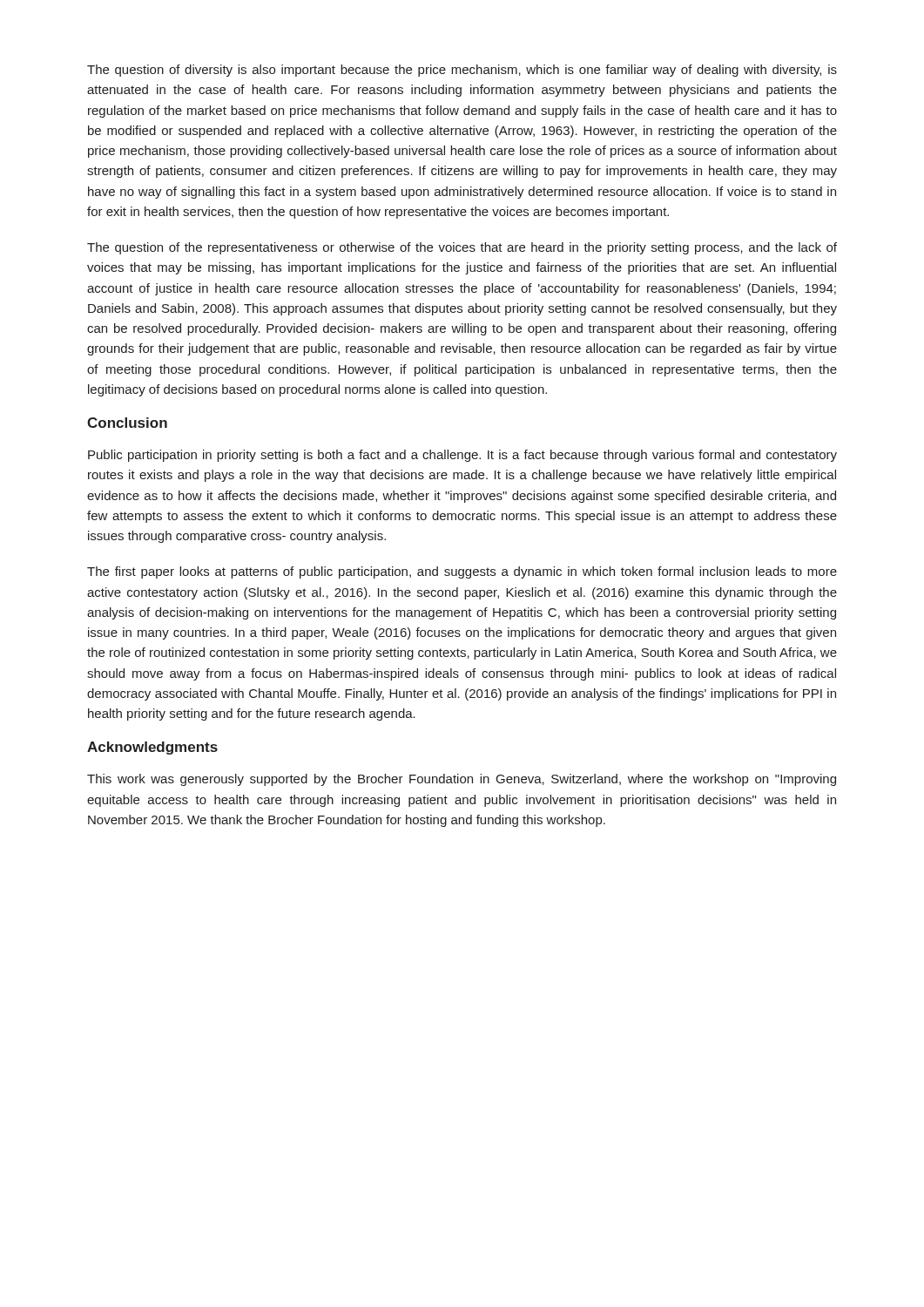This screenshot has width=924, height=1307.
Task: Click on the text block containing "The question of the representativeness"
Action: 462,318
